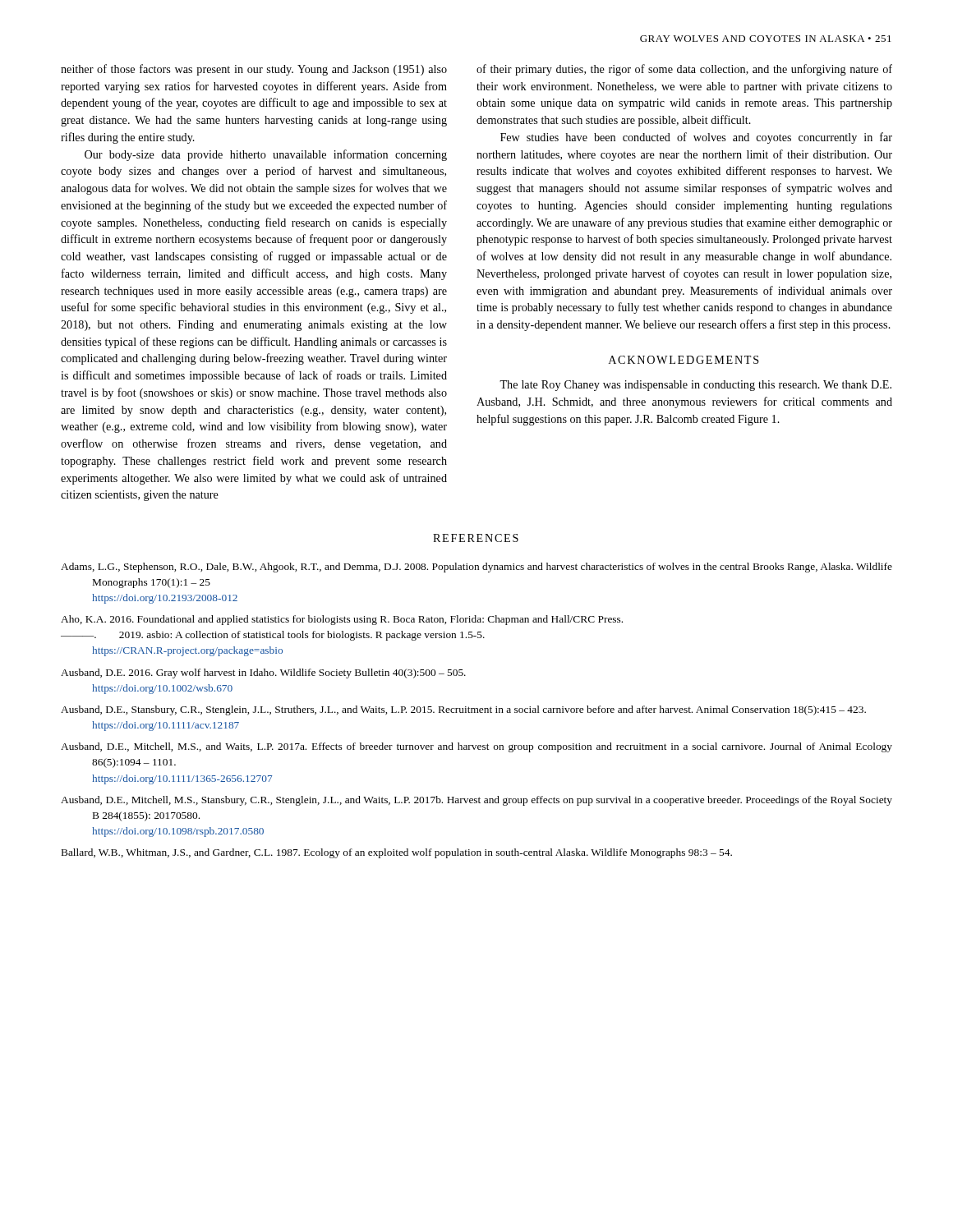This screenshot has width=953, height=1232.
Task: Click on the list item with the text "Ausband, D.E. 2016."
Action: (264, 680)
